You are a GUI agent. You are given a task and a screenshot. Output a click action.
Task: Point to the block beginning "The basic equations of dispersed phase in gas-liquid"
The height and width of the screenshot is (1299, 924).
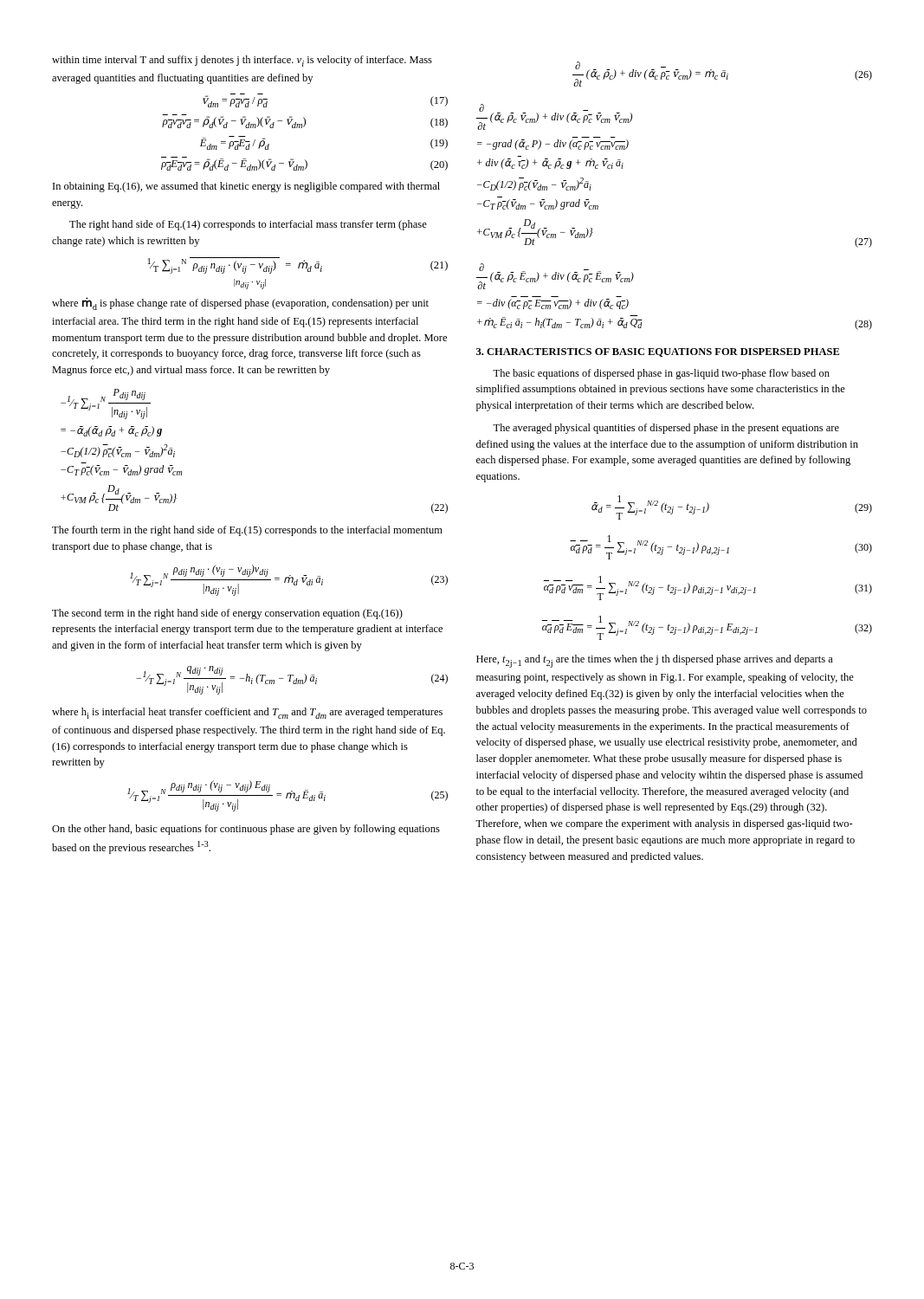pos(660,389)
